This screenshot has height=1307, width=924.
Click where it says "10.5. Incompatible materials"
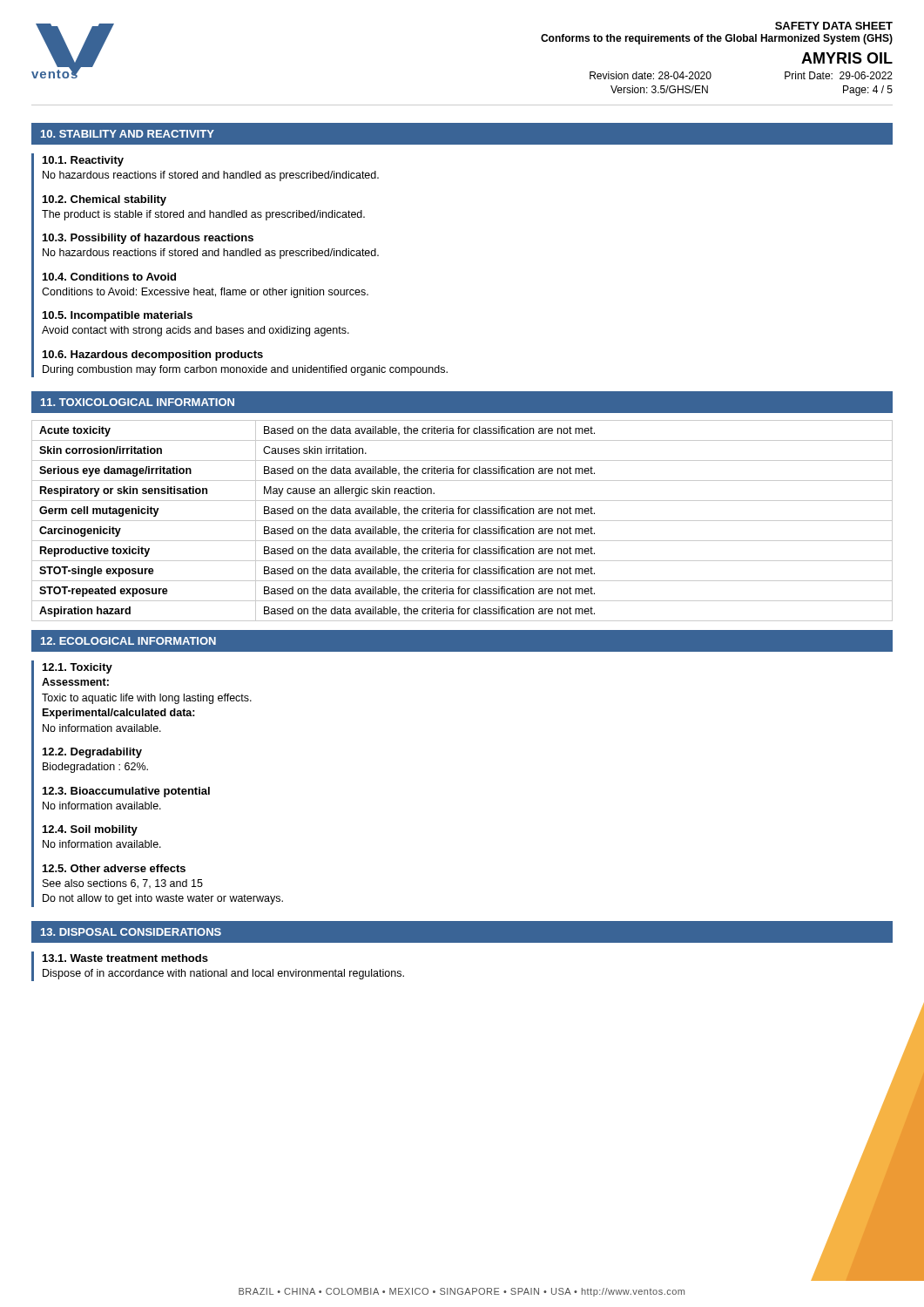point(117,315)
